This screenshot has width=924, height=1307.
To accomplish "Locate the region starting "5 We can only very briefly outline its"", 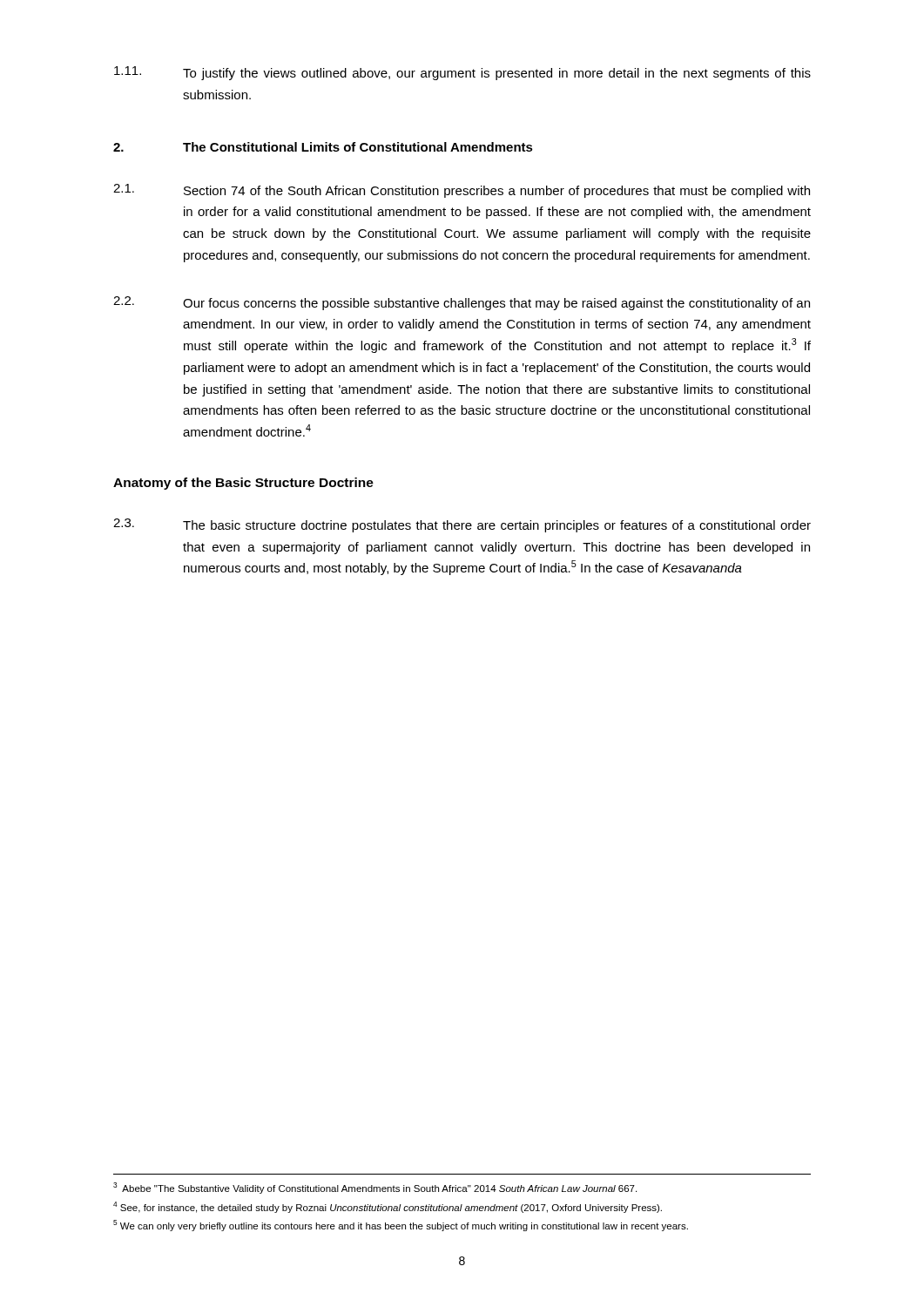I will tap(401, 1225).
